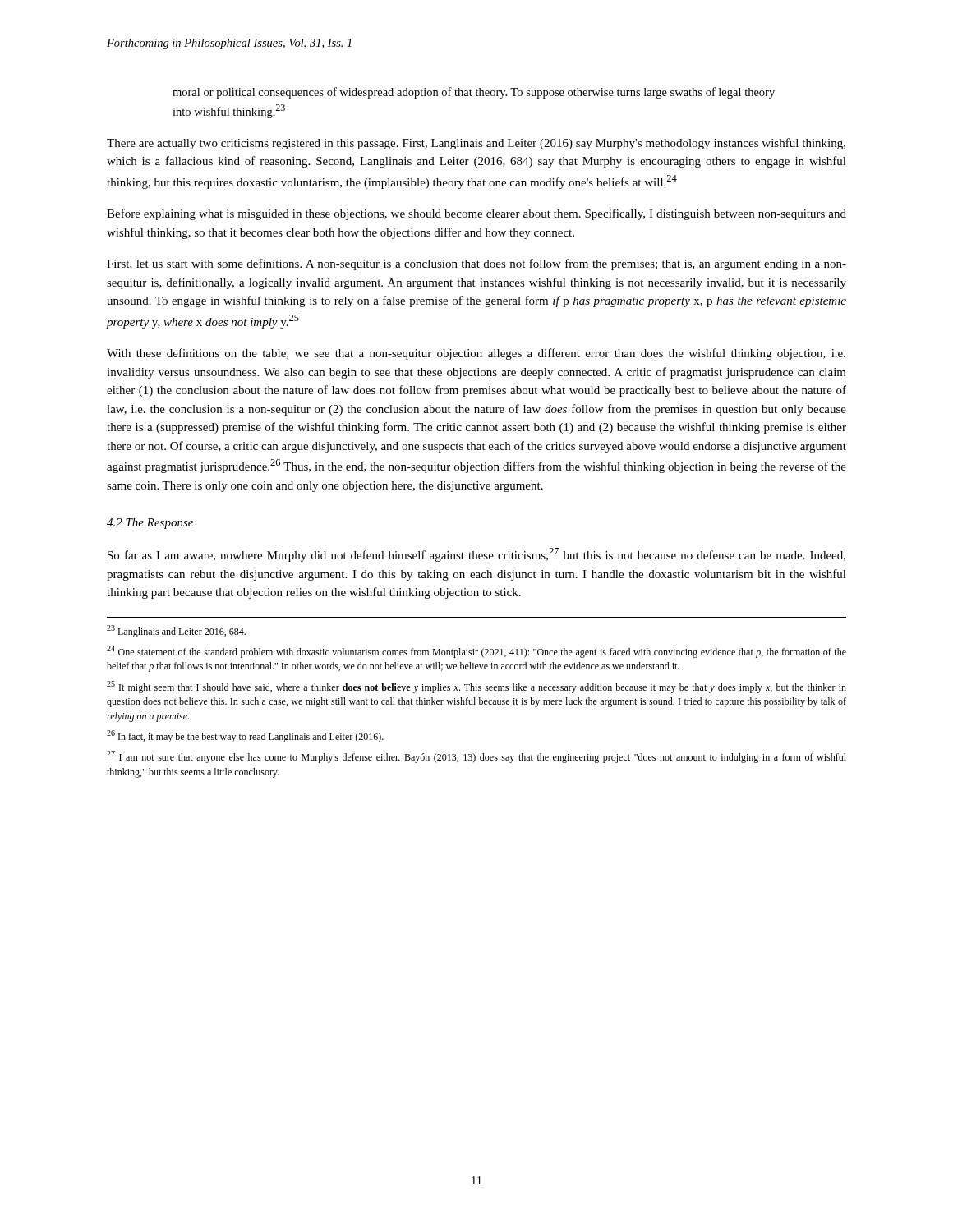Where is the passage that starts "26 In fact, it may"?
This screenshot has width=953, height=1232.
[245, 735]
